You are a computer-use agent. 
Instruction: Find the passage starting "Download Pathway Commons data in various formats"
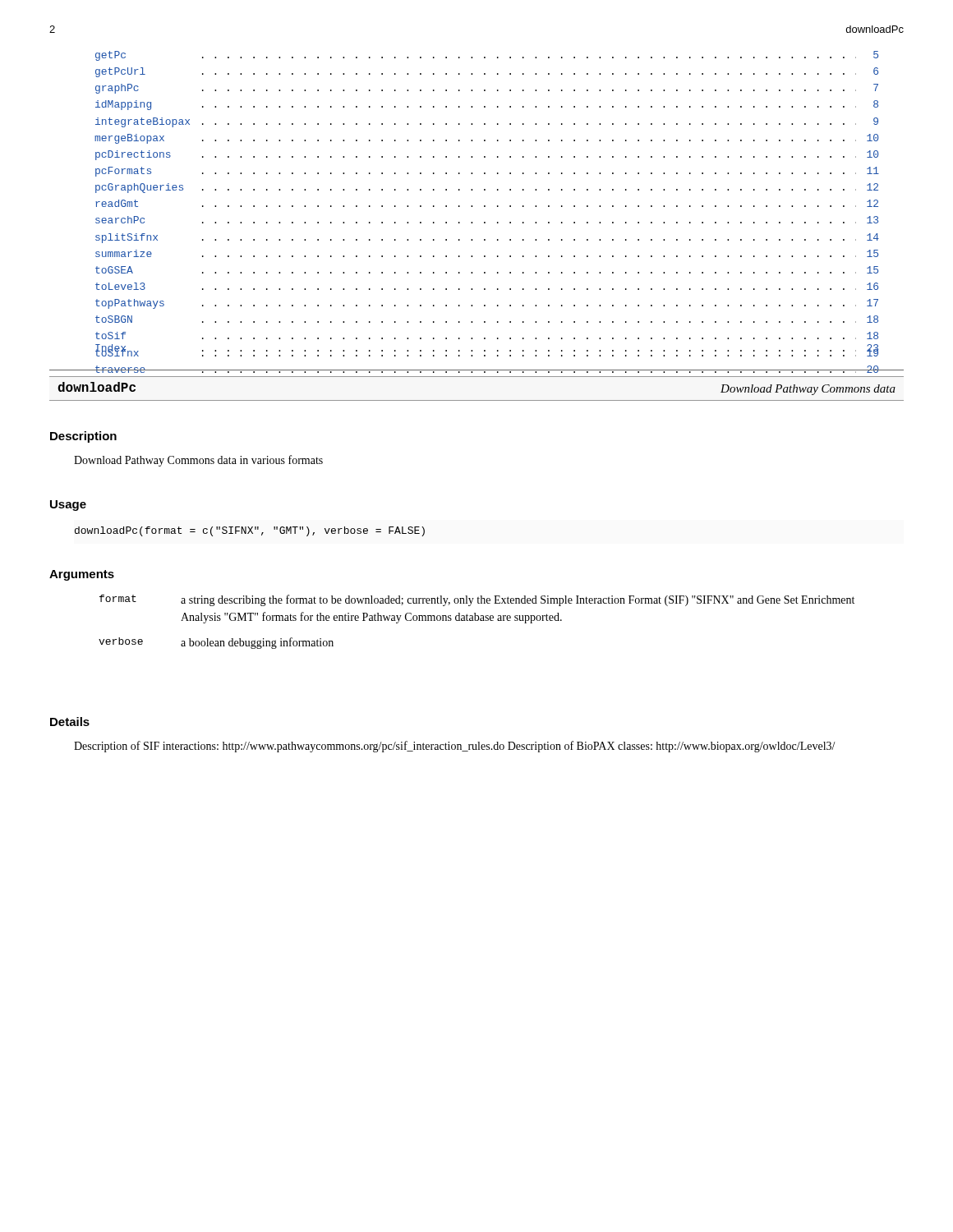click(x=199, y=460)
